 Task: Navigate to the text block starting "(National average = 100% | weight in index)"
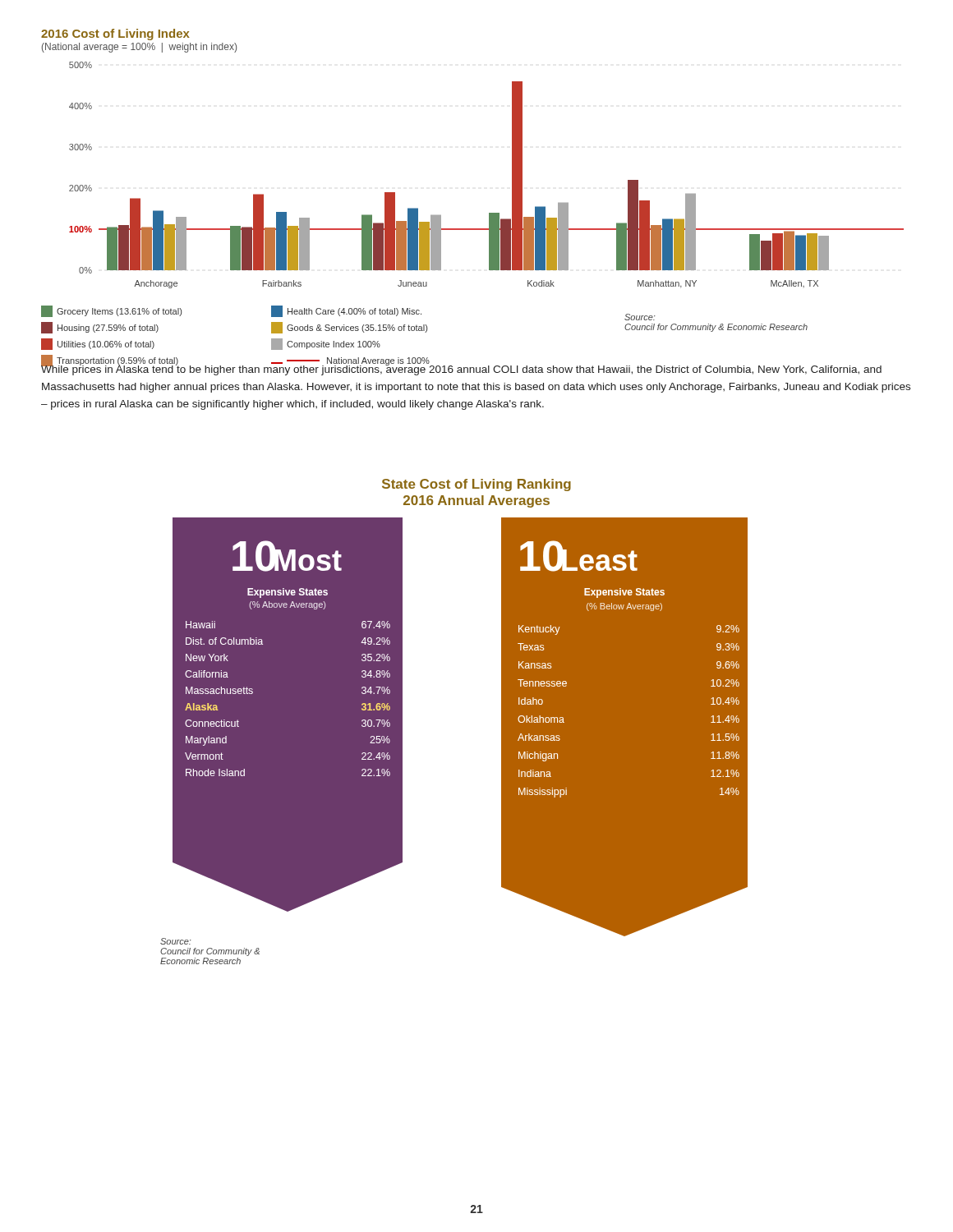click(139, 47)
